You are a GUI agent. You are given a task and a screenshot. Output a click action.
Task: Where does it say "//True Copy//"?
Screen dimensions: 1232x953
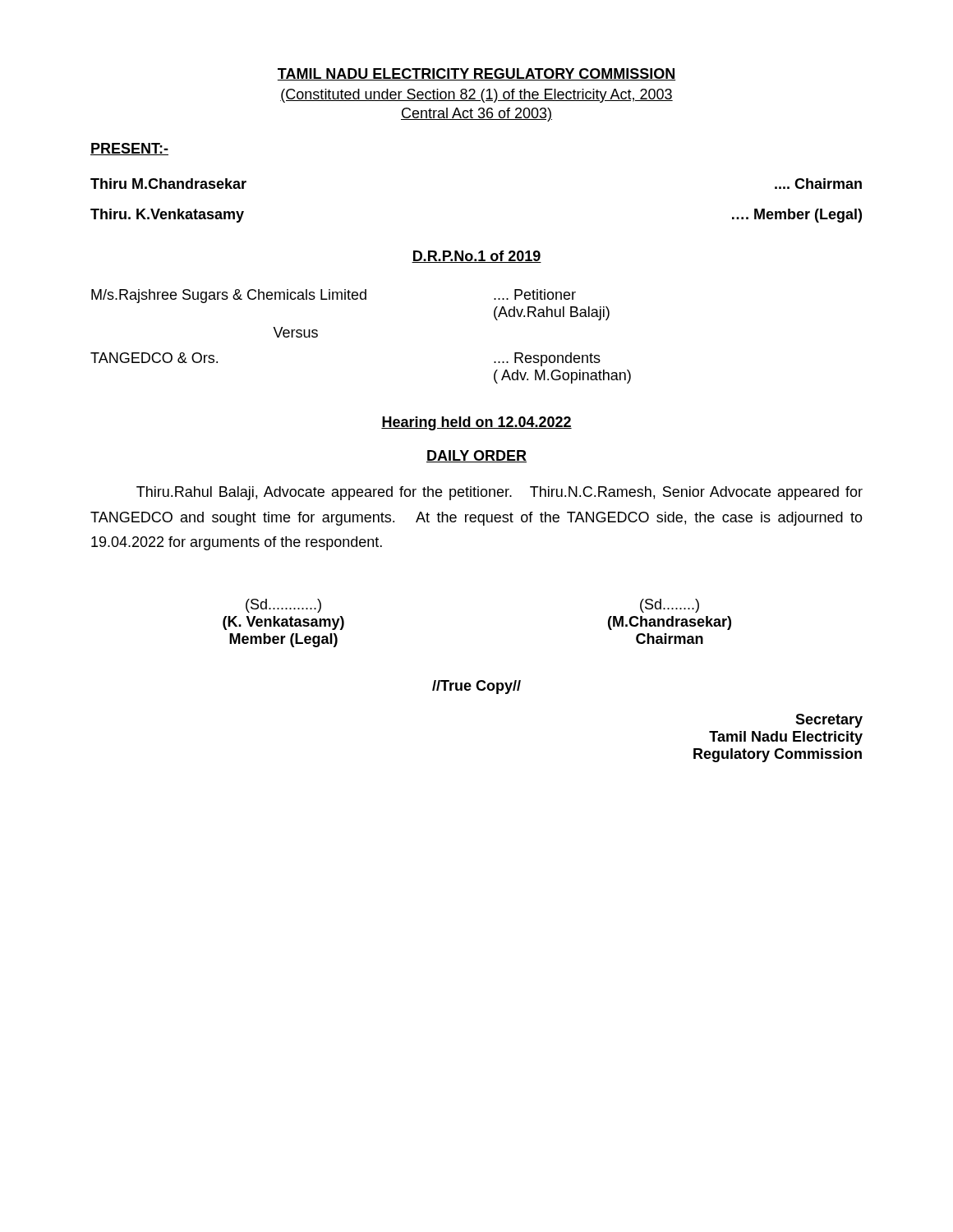(x=476, y=686)
